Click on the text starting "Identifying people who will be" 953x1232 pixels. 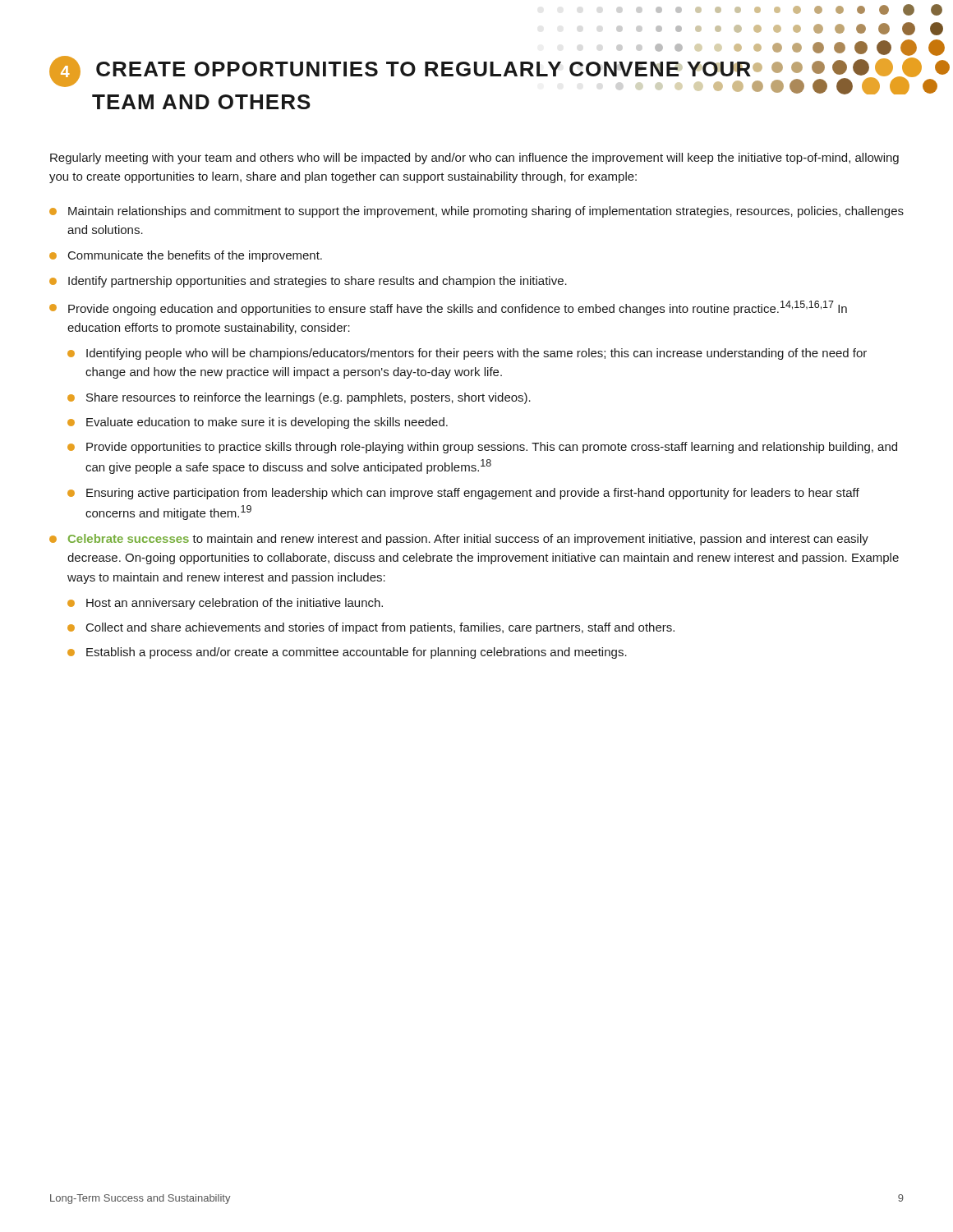tap(476, 362)
